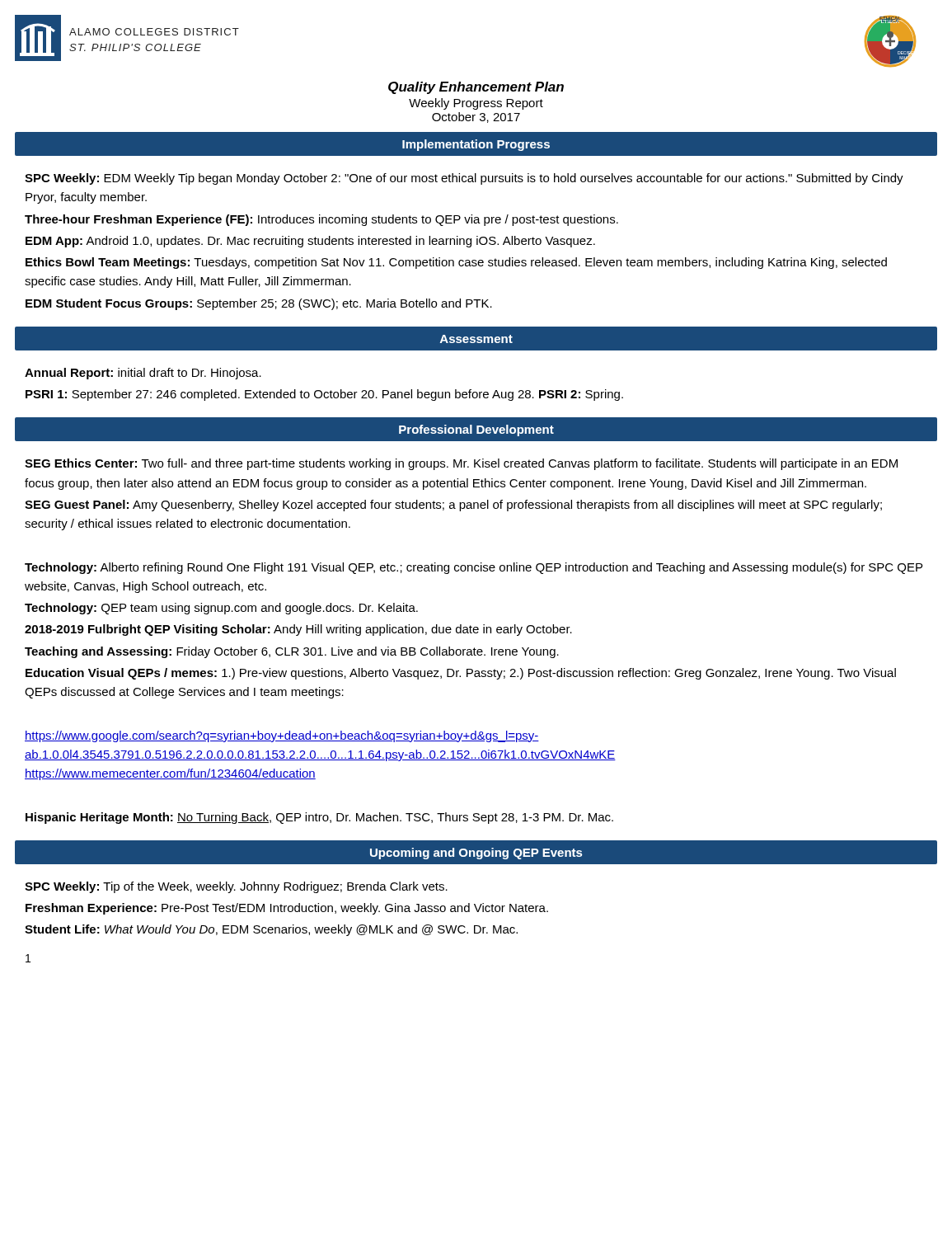
Task: Where is the passage that starts "SEG Ethics Center: Two full- and three"?
Action: 476,640
